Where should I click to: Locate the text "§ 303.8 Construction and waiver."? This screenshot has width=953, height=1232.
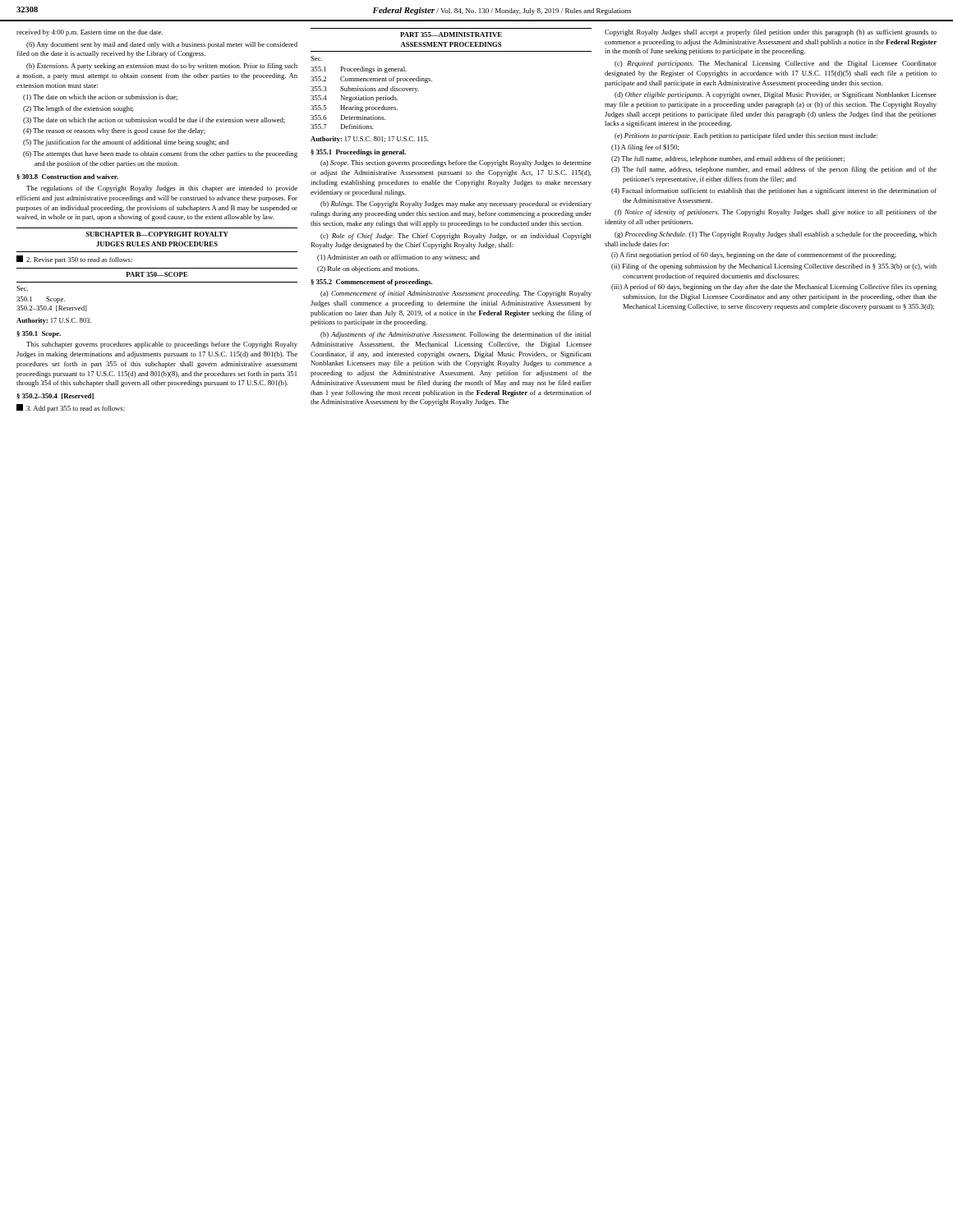pyautogui.click(x=67, y=177)
